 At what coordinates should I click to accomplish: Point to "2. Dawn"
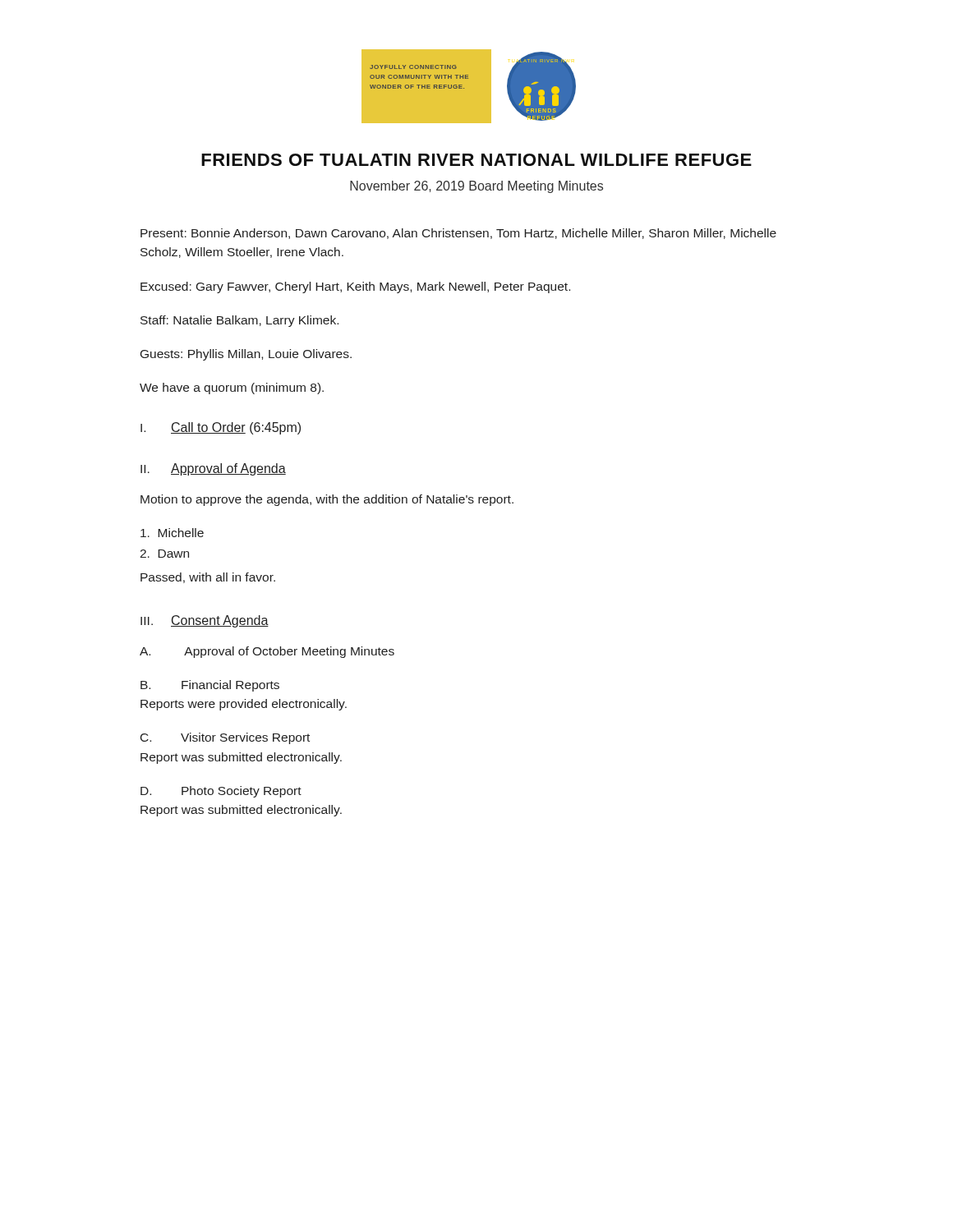click(x=165, y=553)
